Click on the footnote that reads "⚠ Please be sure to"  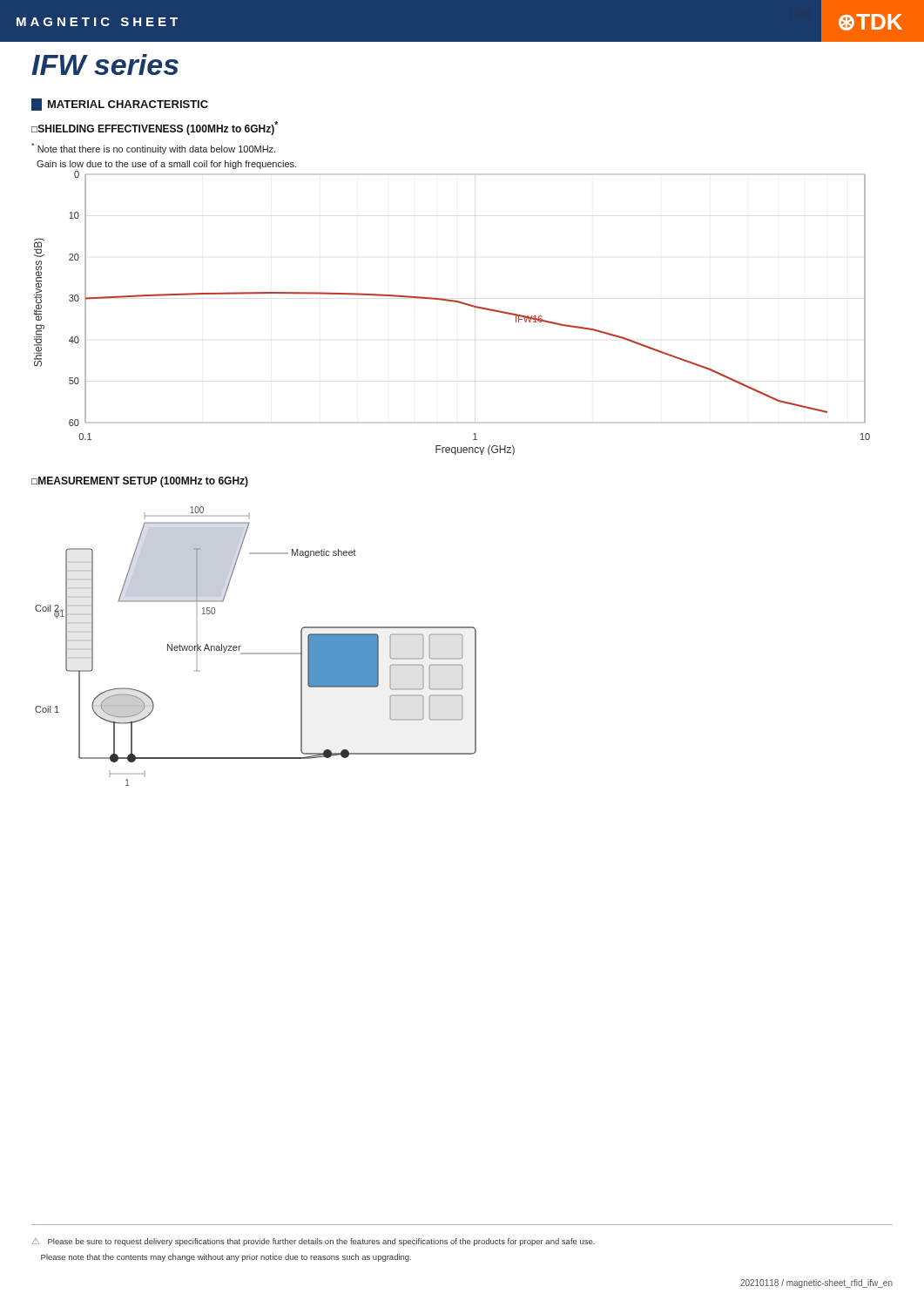point(313,1247)
